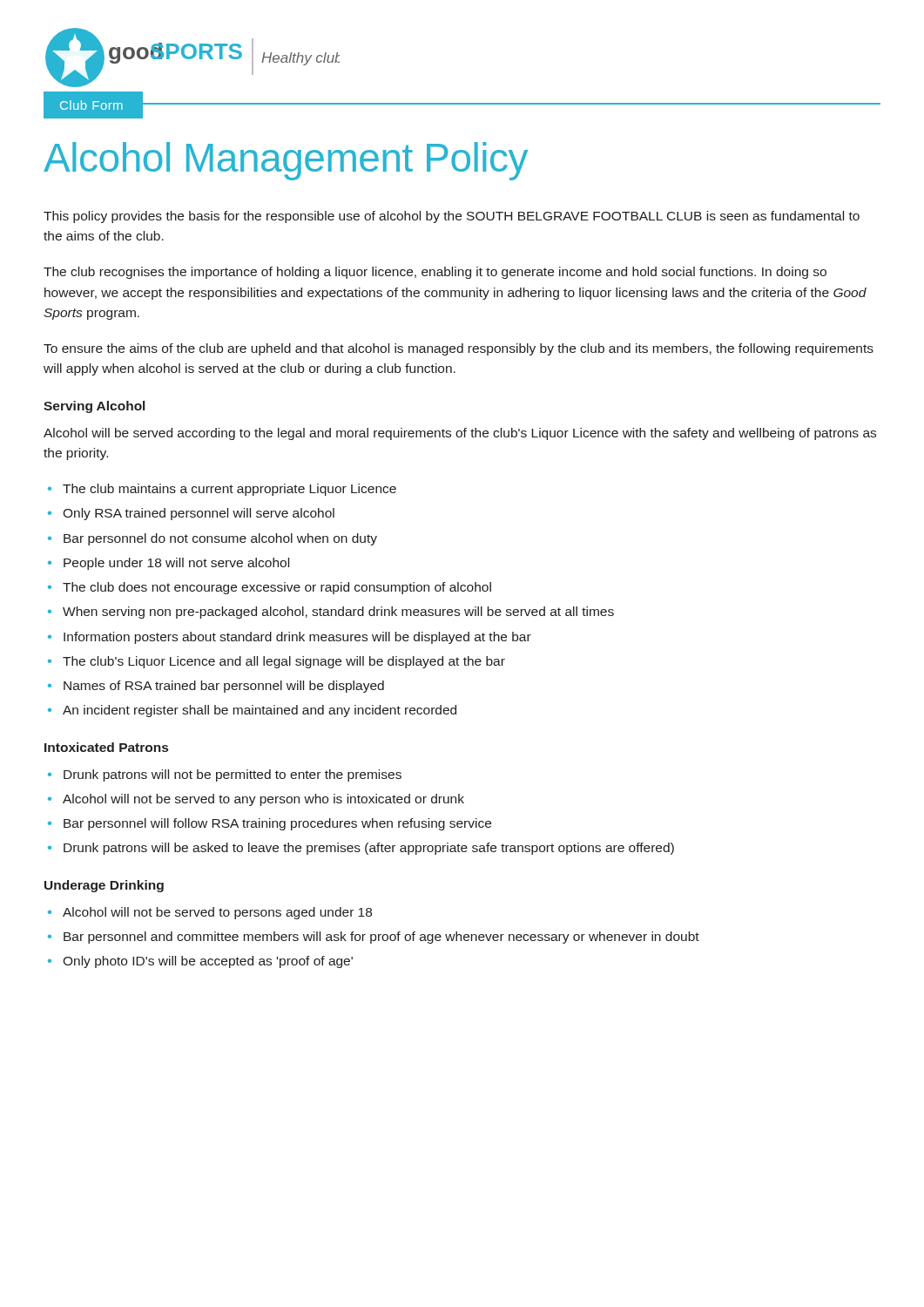Select the text starting "The club's Liquor Licence and"
Image resolution: width=924 pixels, height=1307 pixels.
click(284, 661)
